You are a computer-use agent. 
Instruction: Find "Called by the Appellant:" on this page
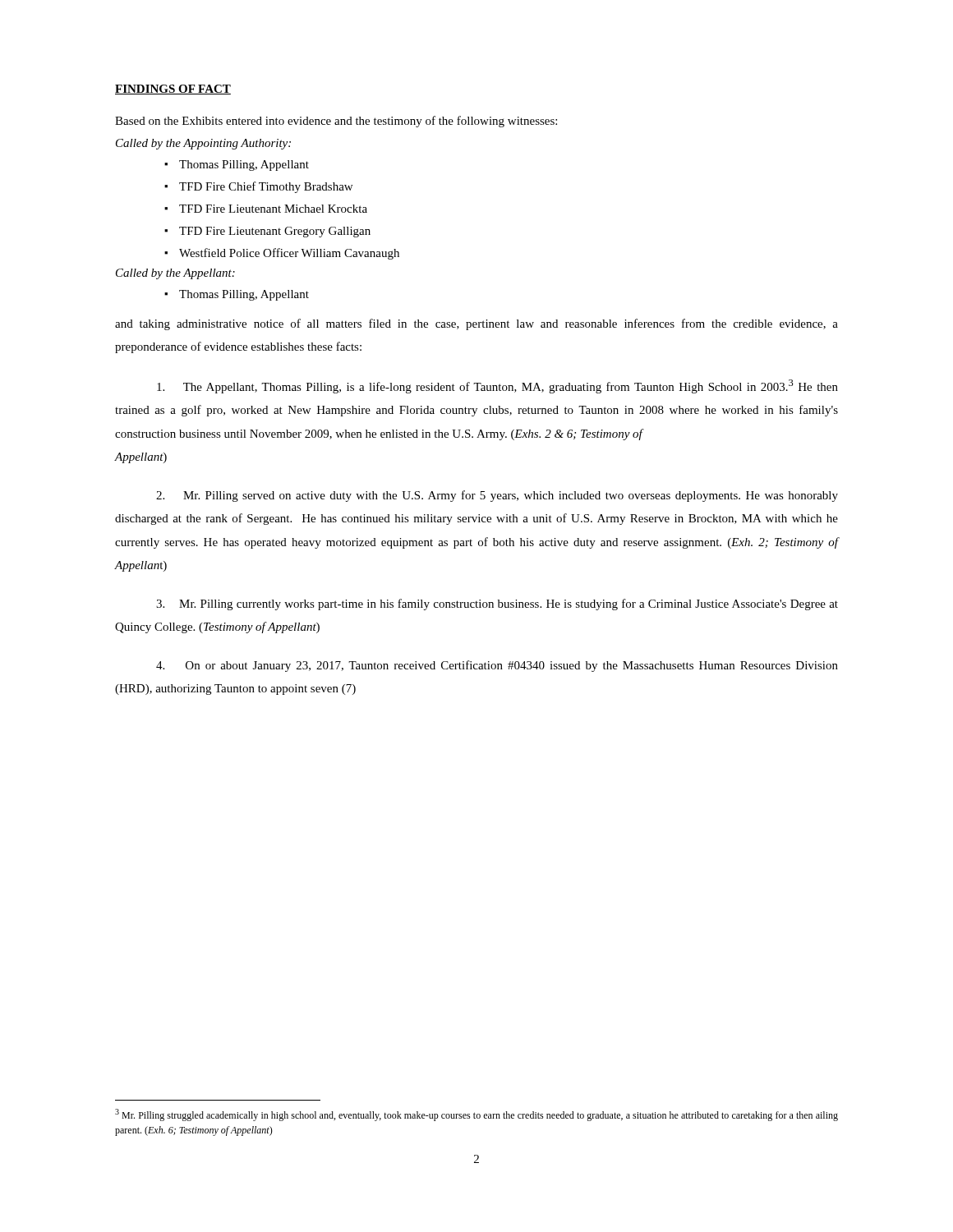click(x=175, y=272)
